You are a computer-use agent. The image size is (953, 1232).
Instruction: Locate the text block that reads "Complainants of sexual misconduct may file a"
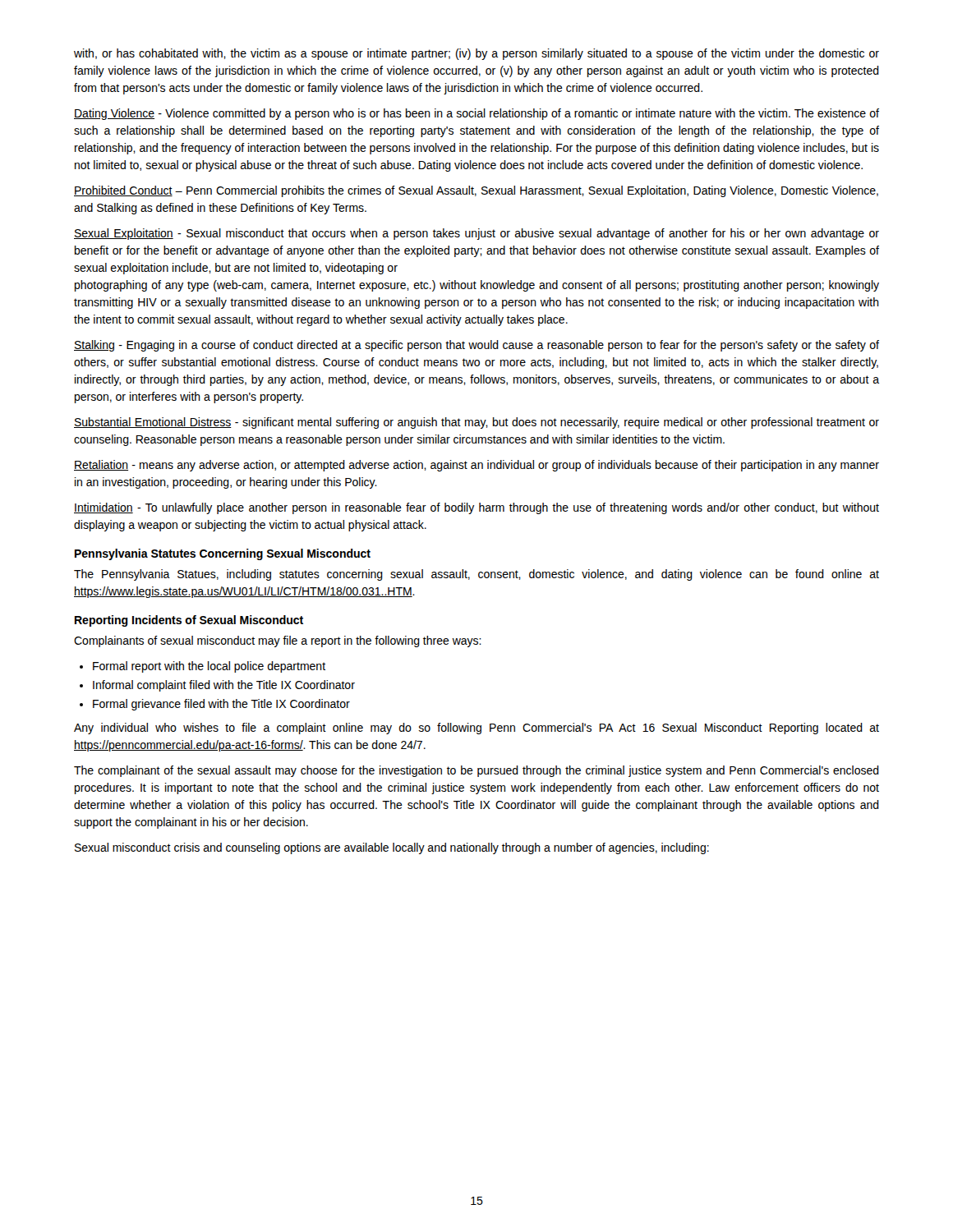click(476, 641)
